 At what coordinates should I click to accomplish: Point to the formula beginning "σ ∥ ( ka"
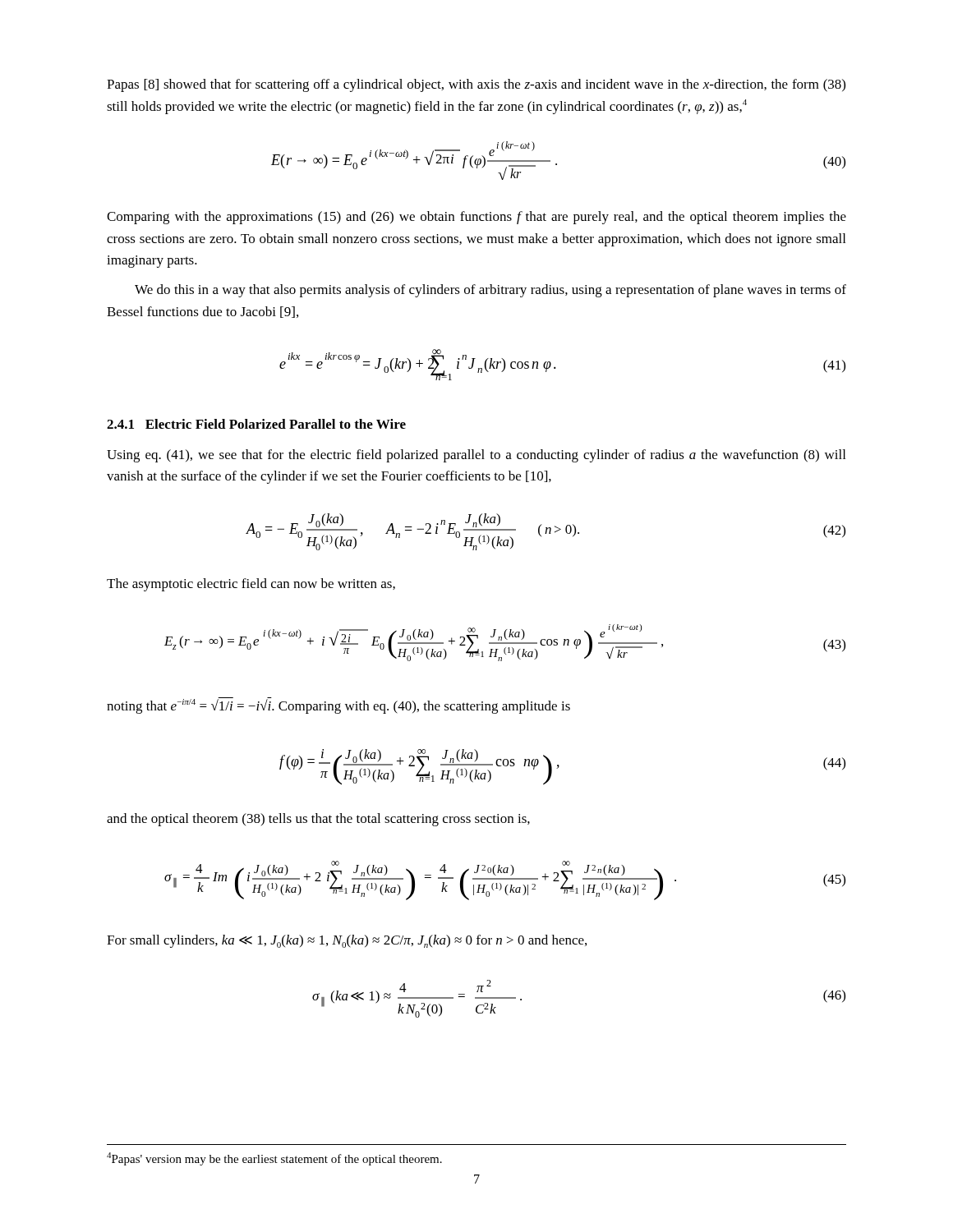(425, 998)
